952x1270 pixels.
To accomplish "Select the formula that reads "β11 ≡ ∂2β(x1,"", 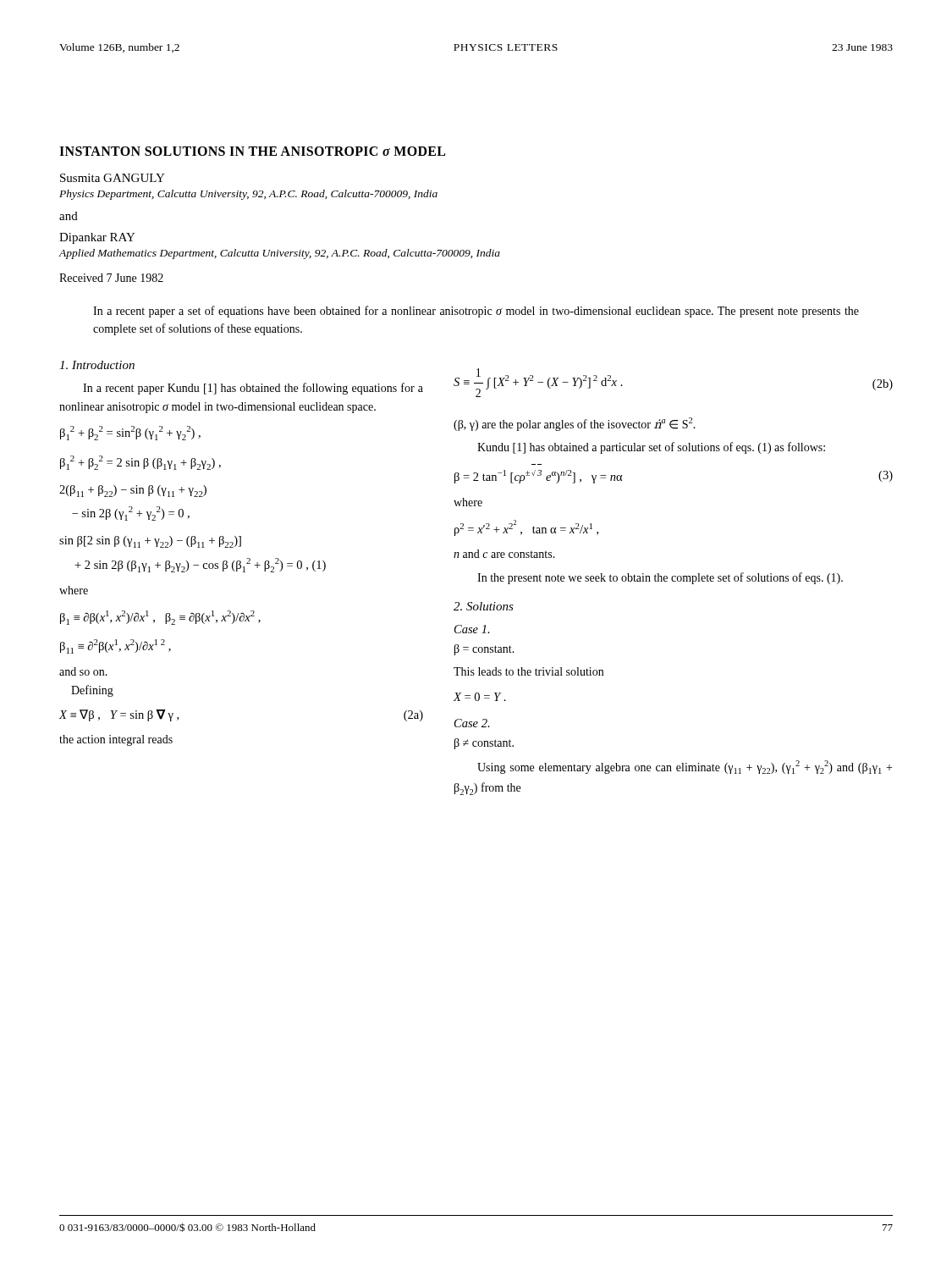I will [x=115, y=646].
